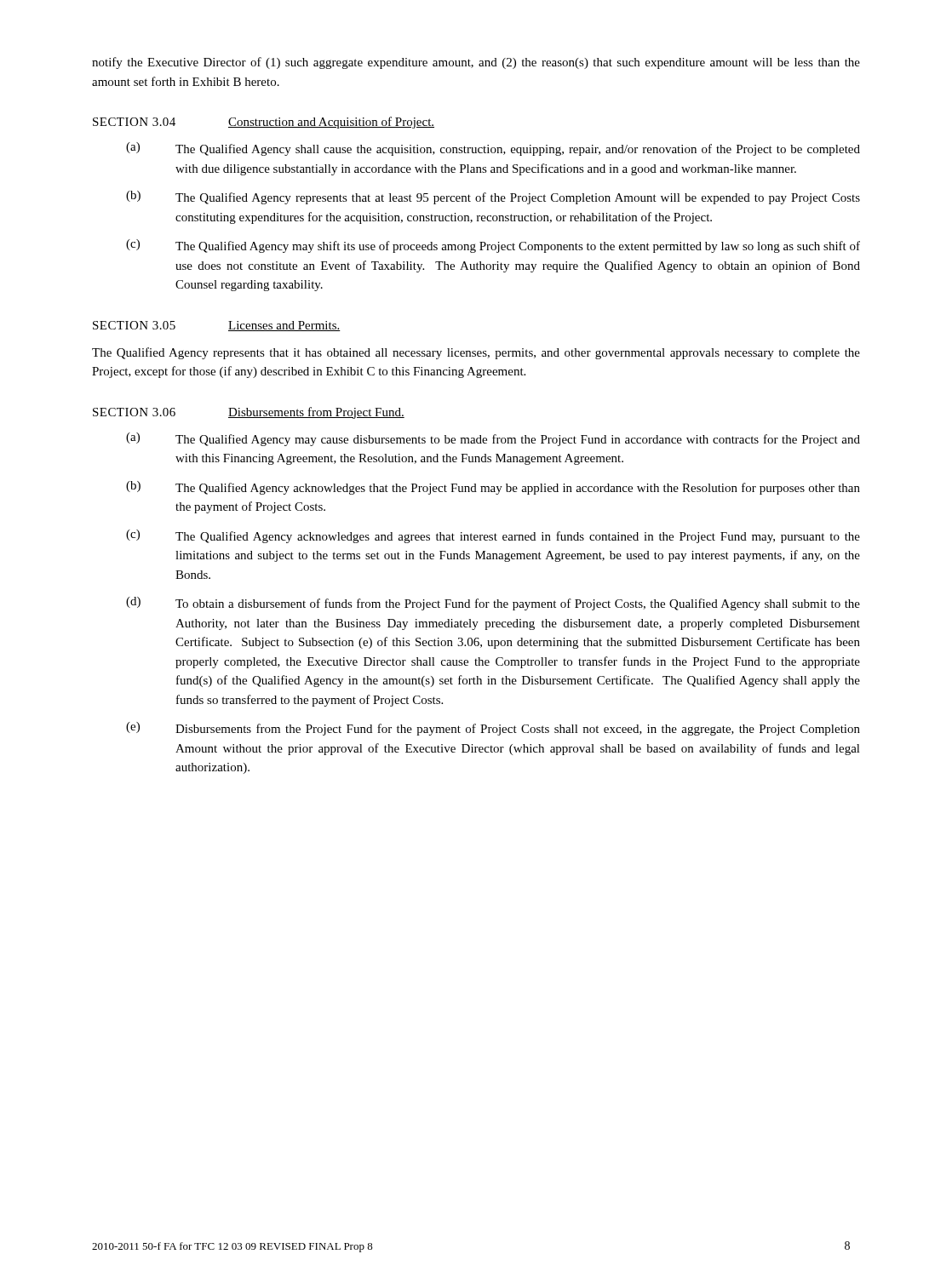The image size is (952, 1277).
Task: Locate the block of text that opens with "(e) Disbursements from"
Action: [x=476, y=748]
